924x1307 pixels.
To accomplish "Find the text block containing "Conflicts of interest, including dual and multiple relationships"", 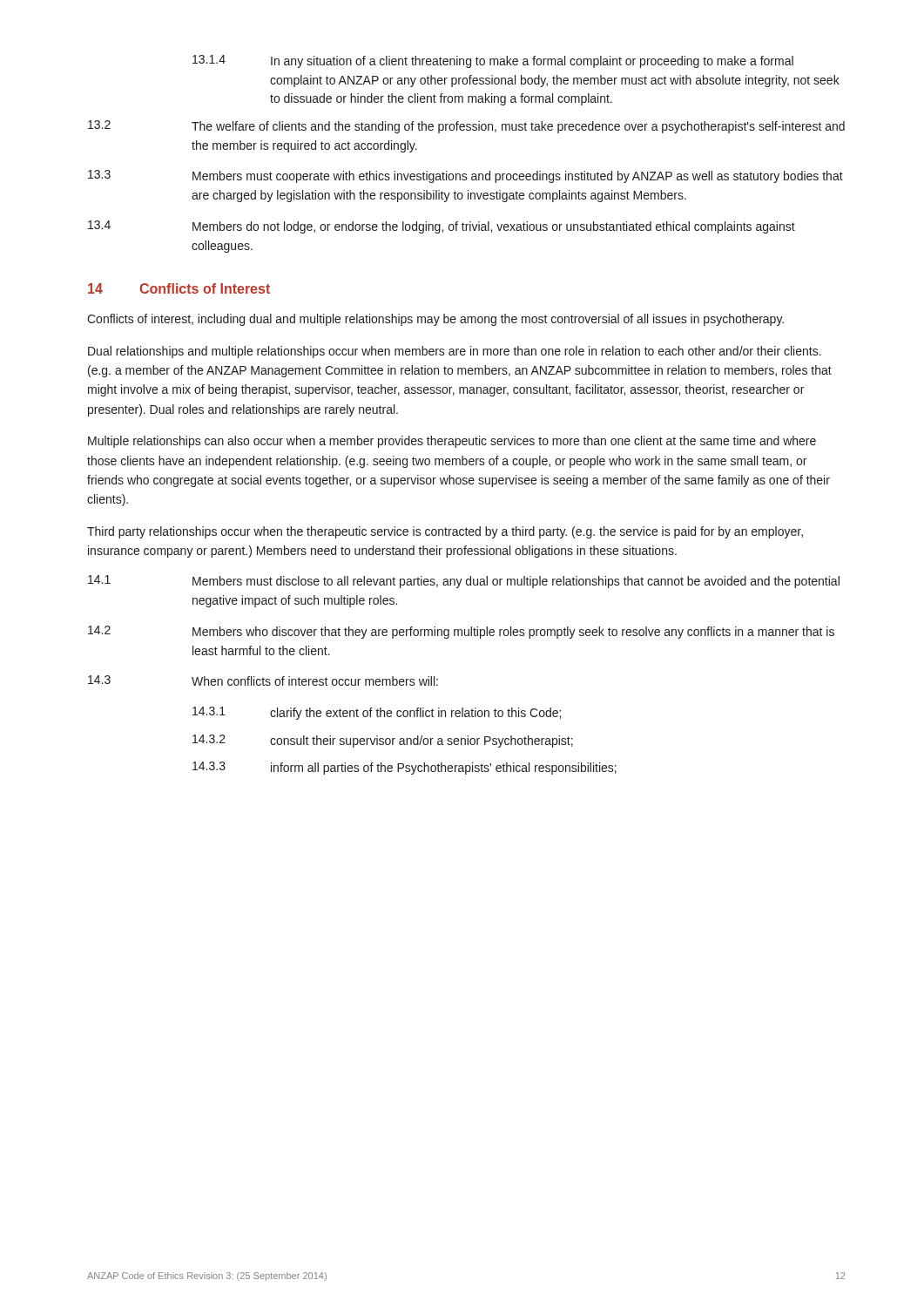I will [436, 319].
